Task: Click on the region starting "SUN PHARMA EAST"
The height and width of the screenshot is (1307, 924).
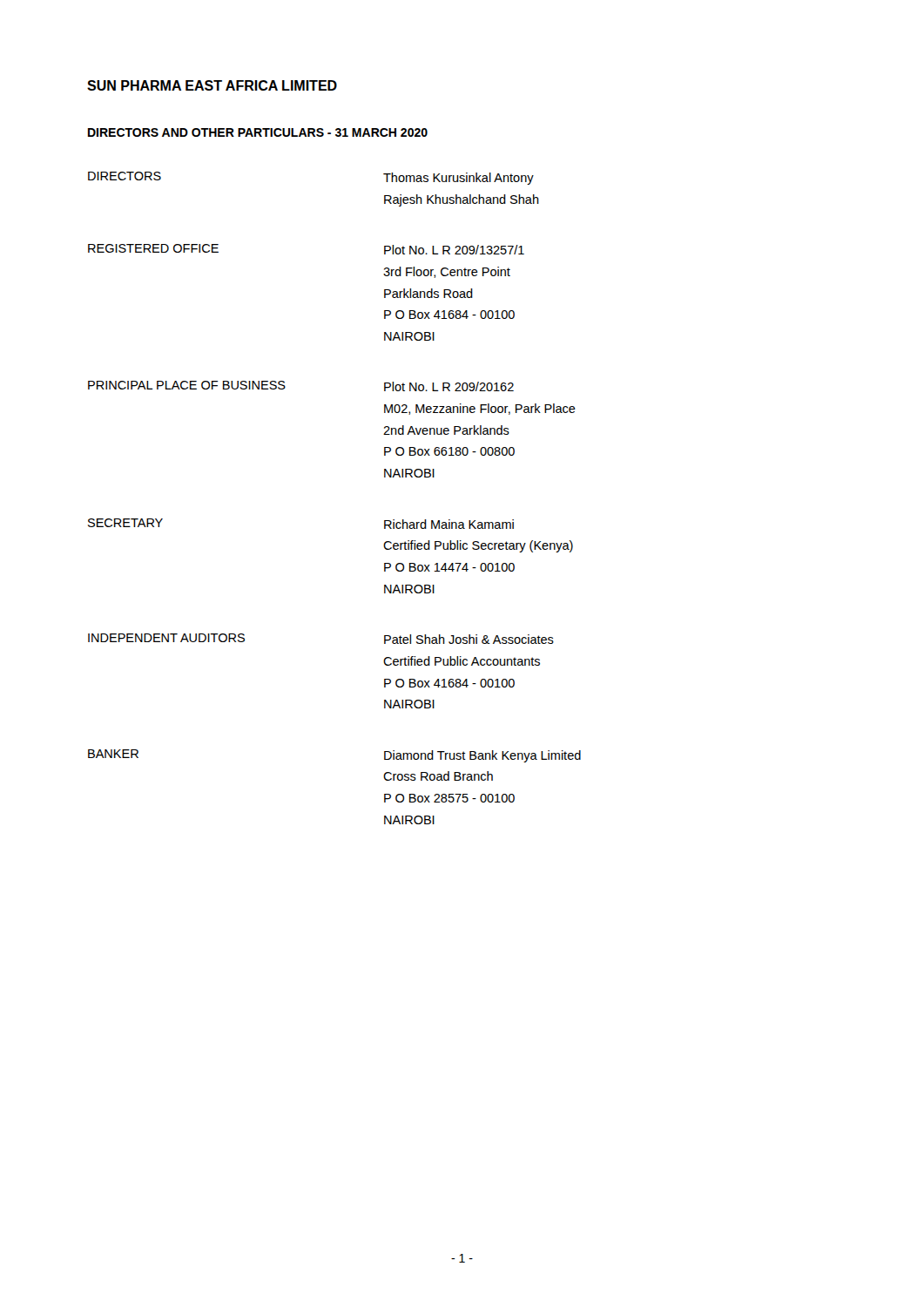Action: click(212, 86)
